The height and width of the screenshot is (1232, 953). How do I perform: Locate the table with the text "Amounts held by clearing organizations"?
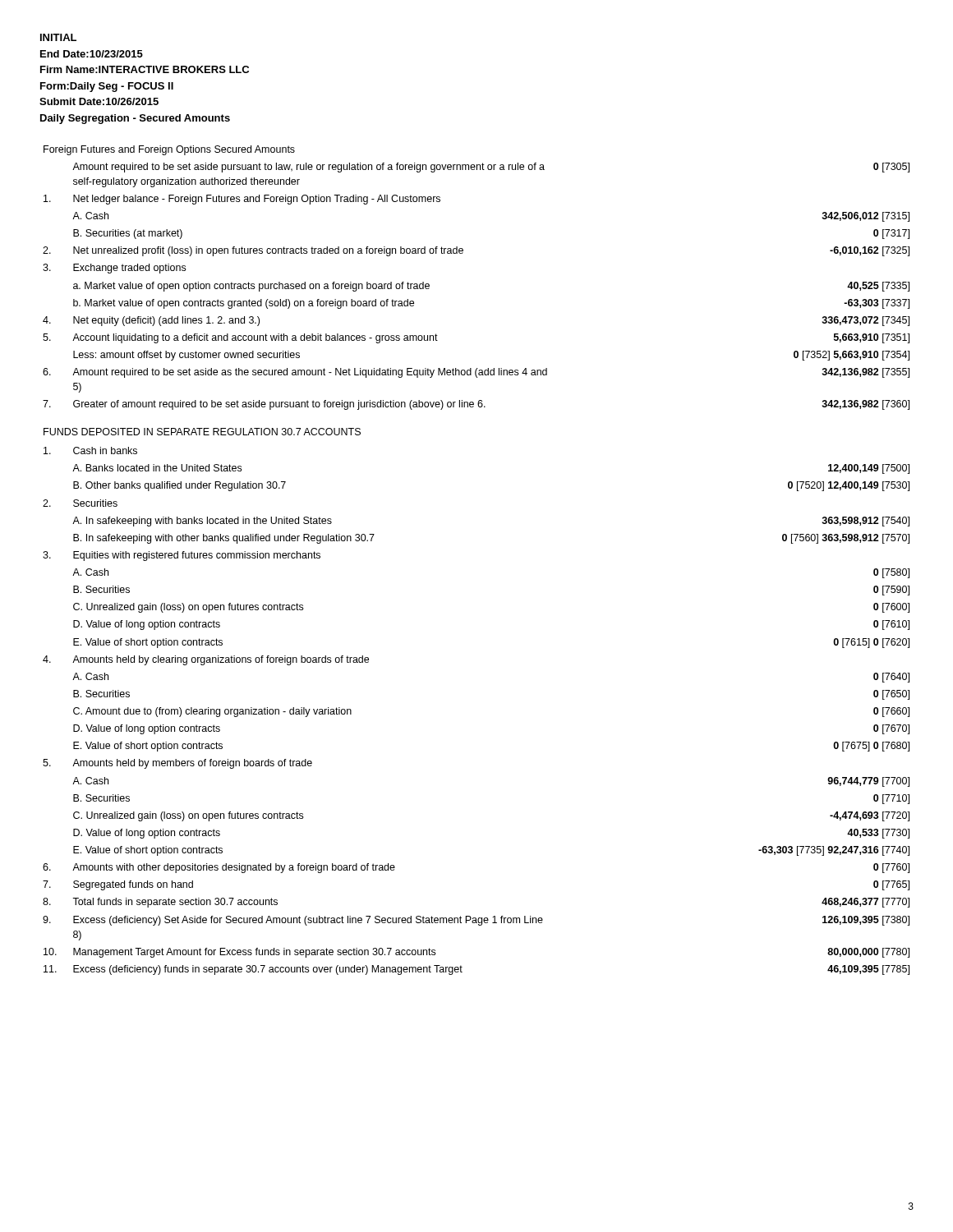coord(476,559)
